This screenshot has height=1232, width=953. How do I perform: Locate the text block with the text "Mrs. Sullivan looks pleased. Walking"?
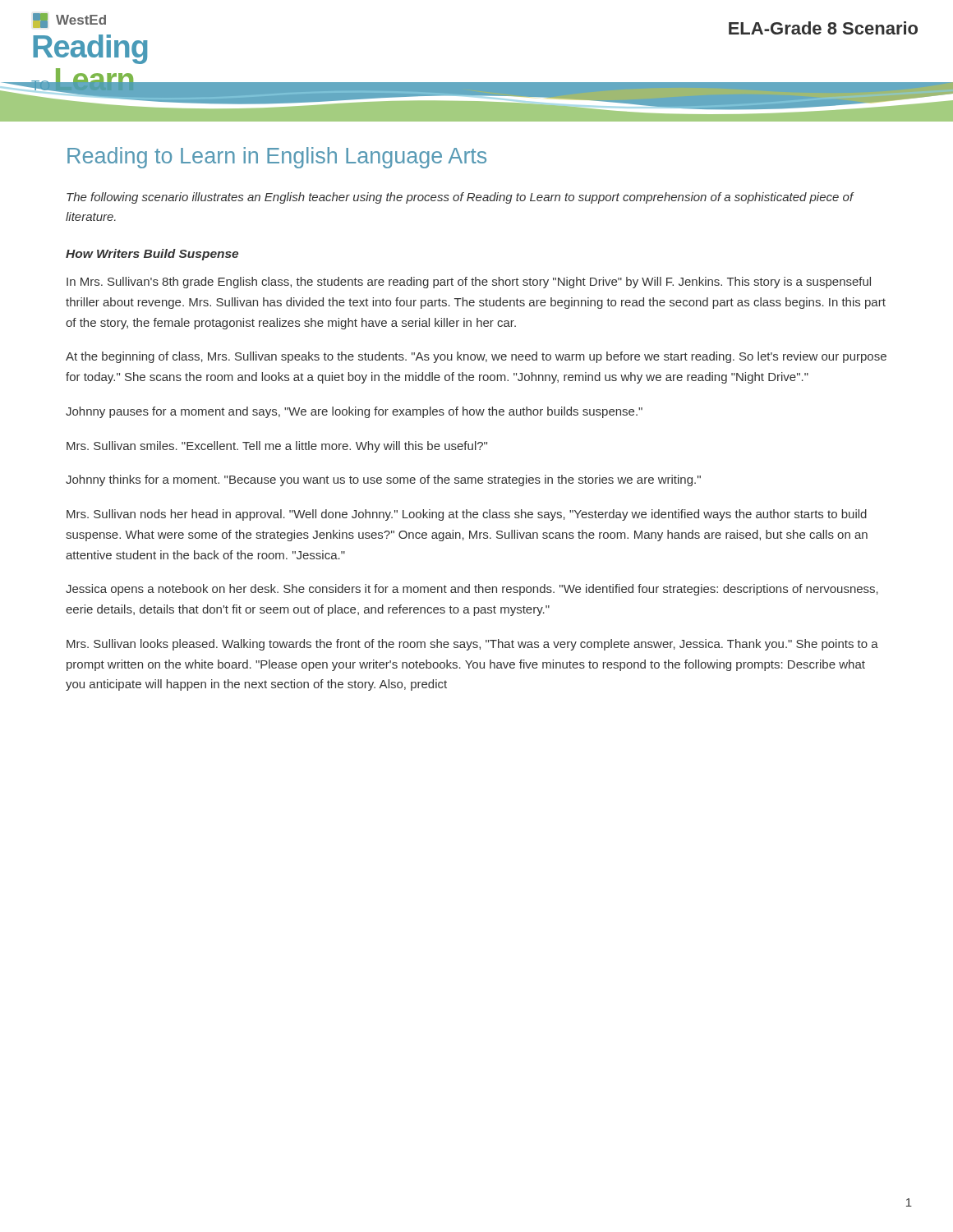[x=472, y=664]
